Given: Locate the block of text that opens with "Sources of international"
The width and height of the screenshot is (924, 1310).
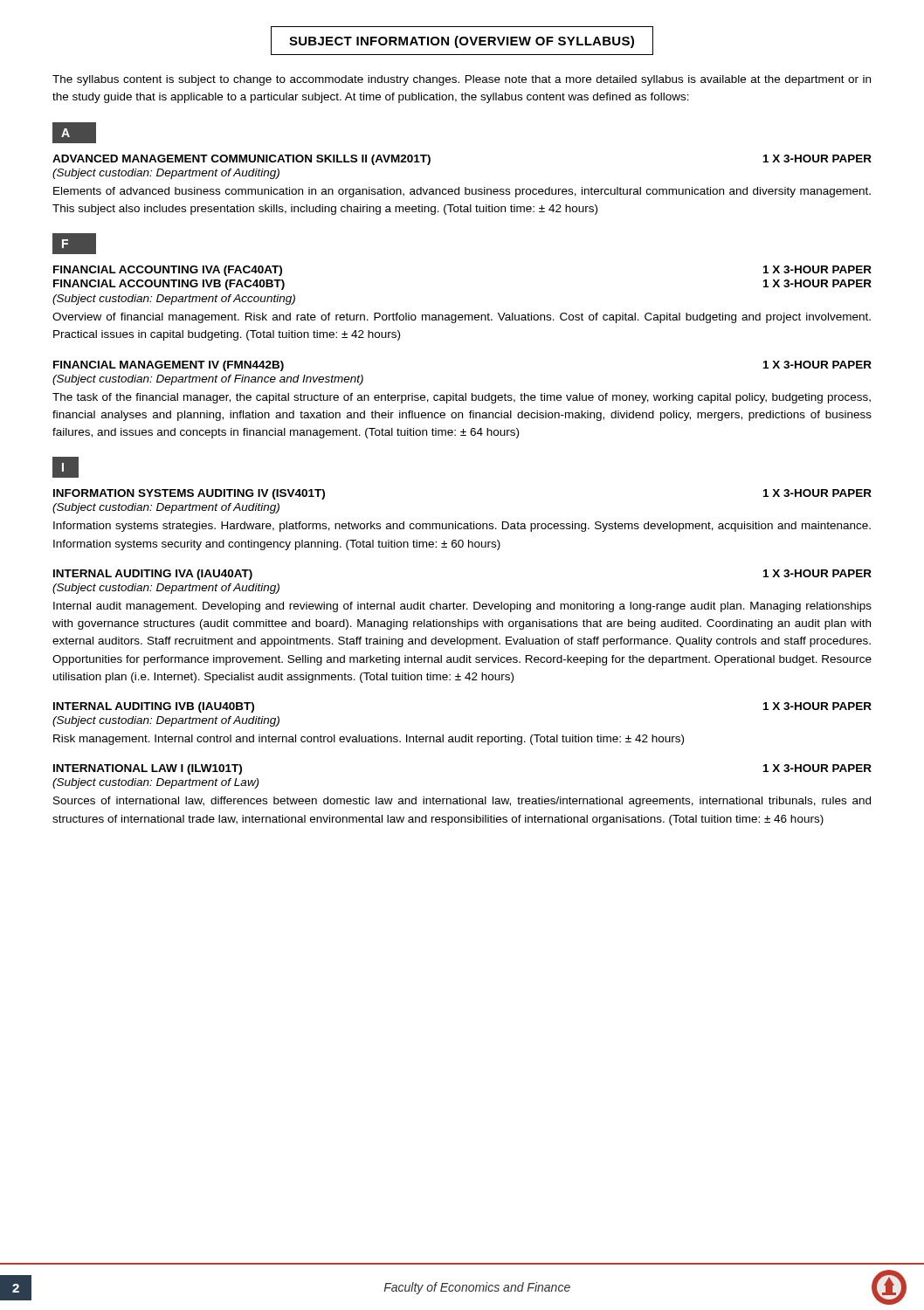Looking at the screenshot, I should (x=462, y=810).
